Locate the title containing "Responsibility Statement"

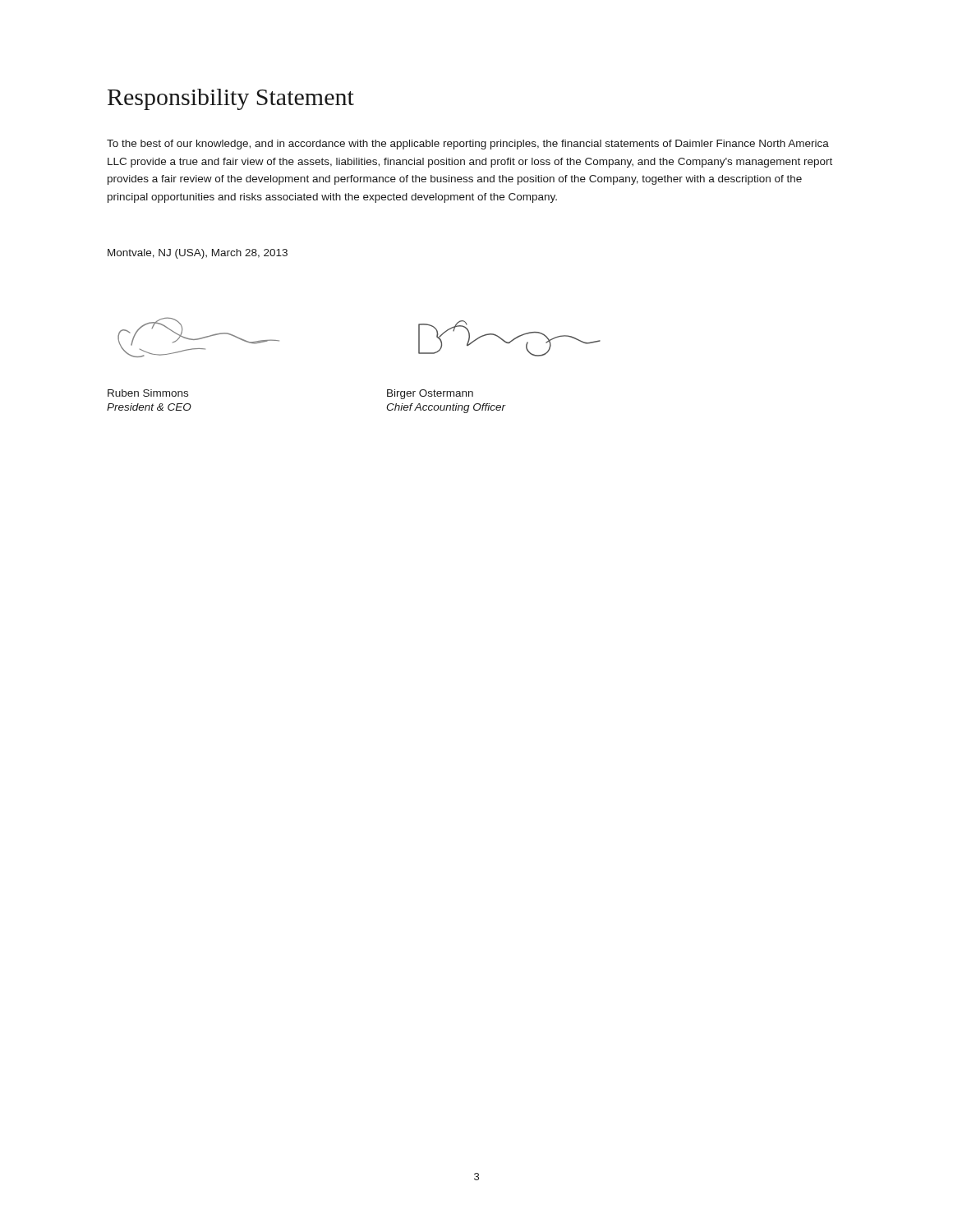pos(230,96)
